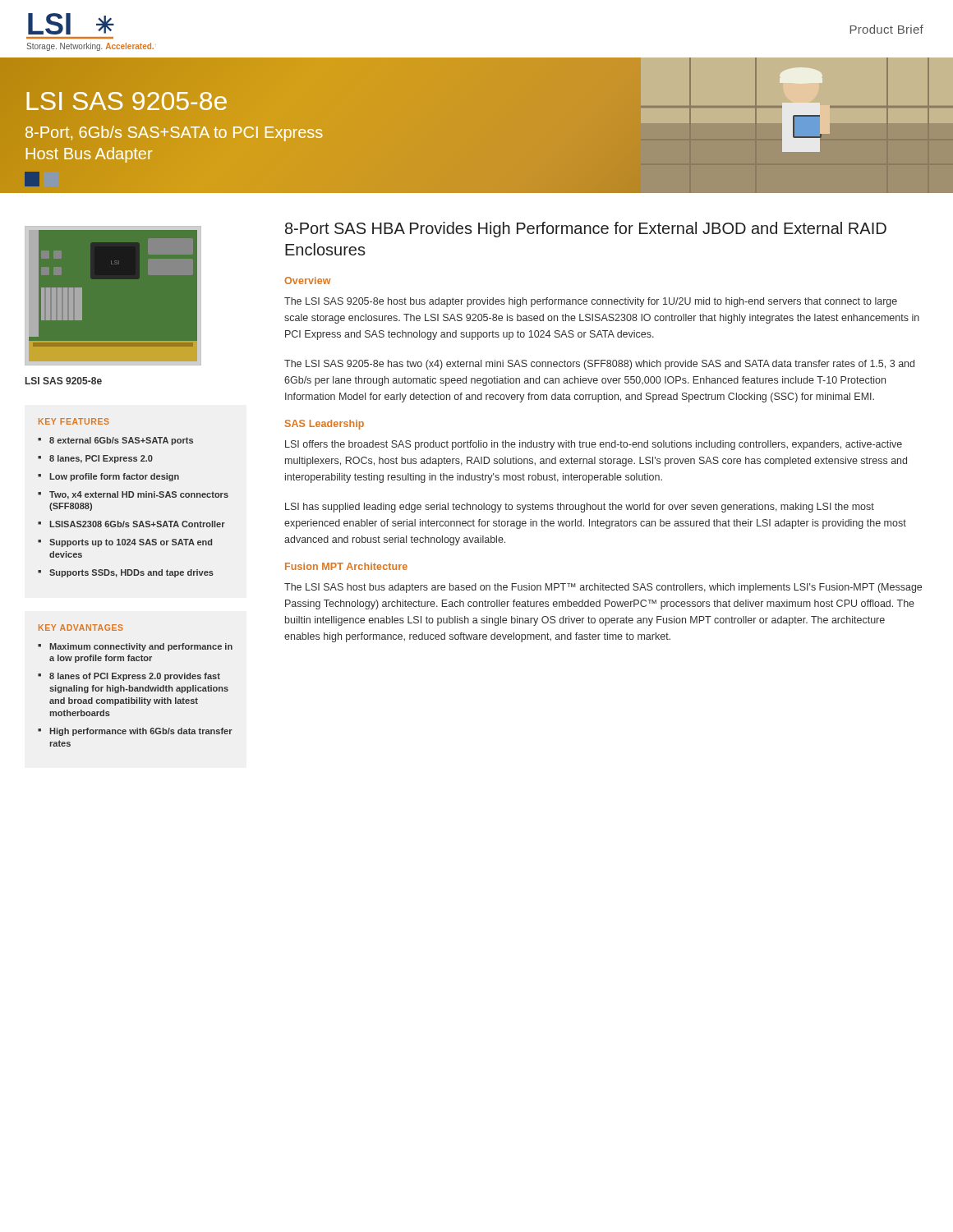Find the block starting "The LSI SAS 9205-8e host"
This screenshot has height=1232, width=953.
tap(602, 318)
